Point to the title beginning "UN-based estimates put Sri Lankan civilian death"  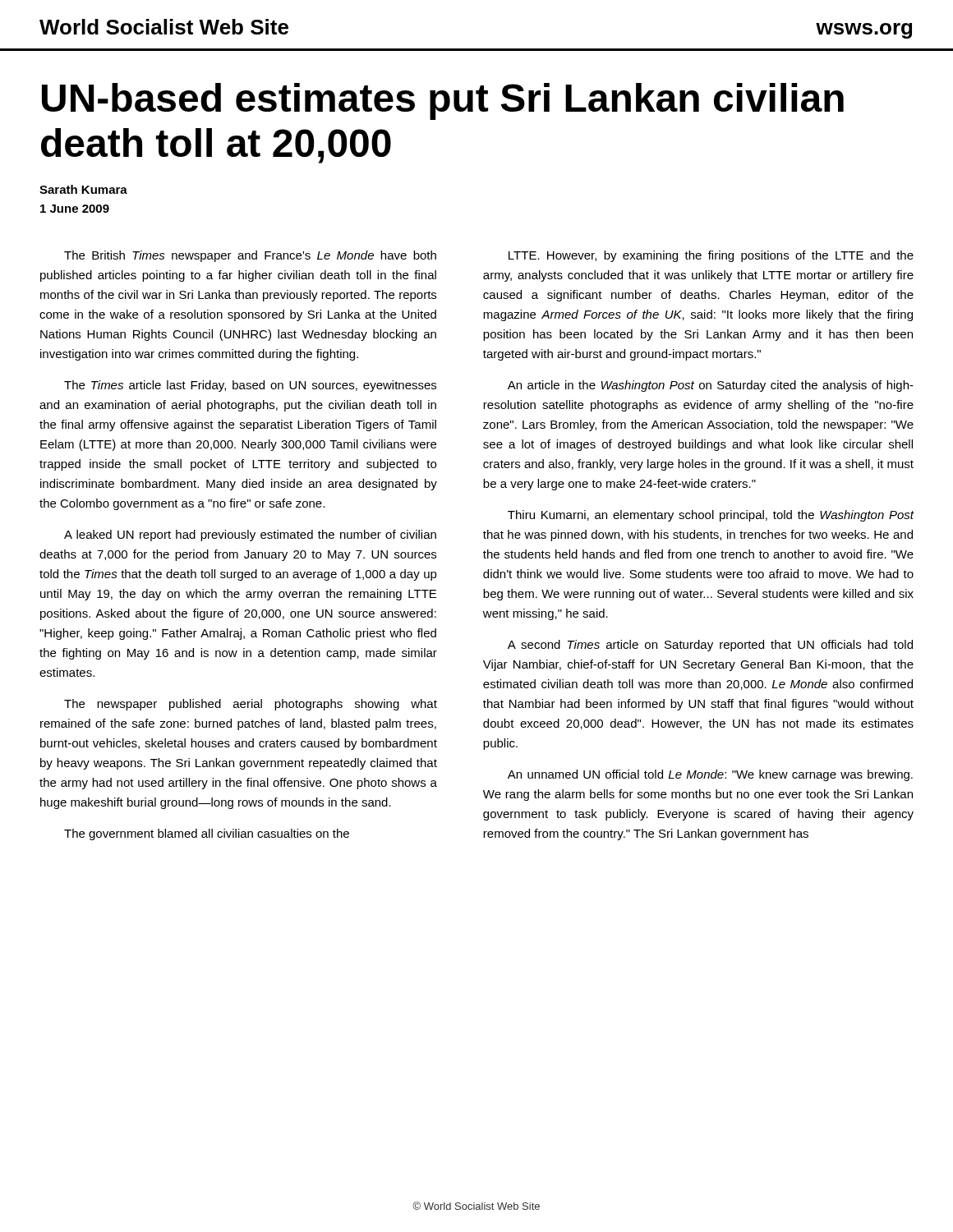click(x=476, y=121)
